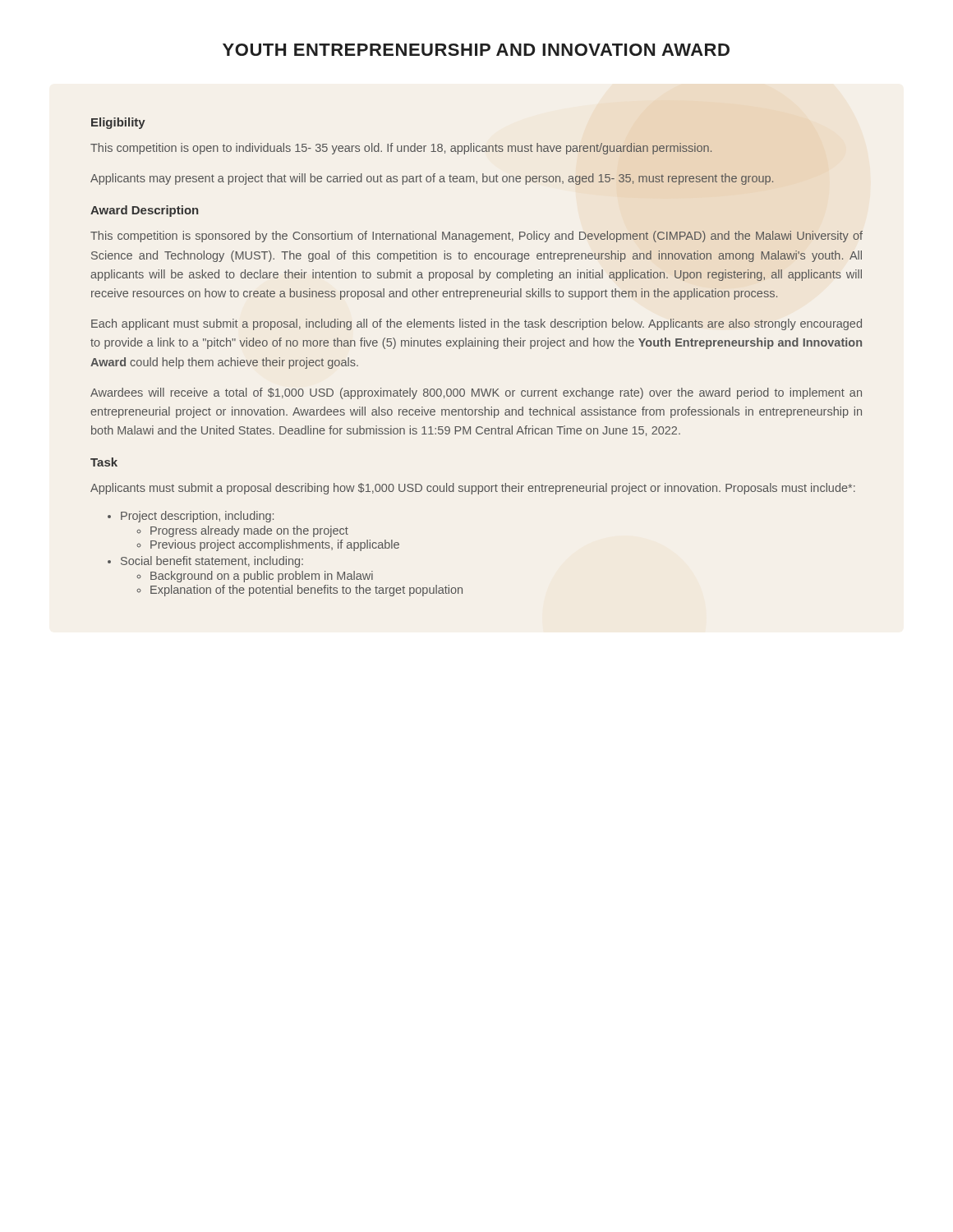The height and width of the screenshot is (1232, 953).
Task: Point to the text starting "This competition is sponsored by the Consortium"
Action: tap(476, 265)
